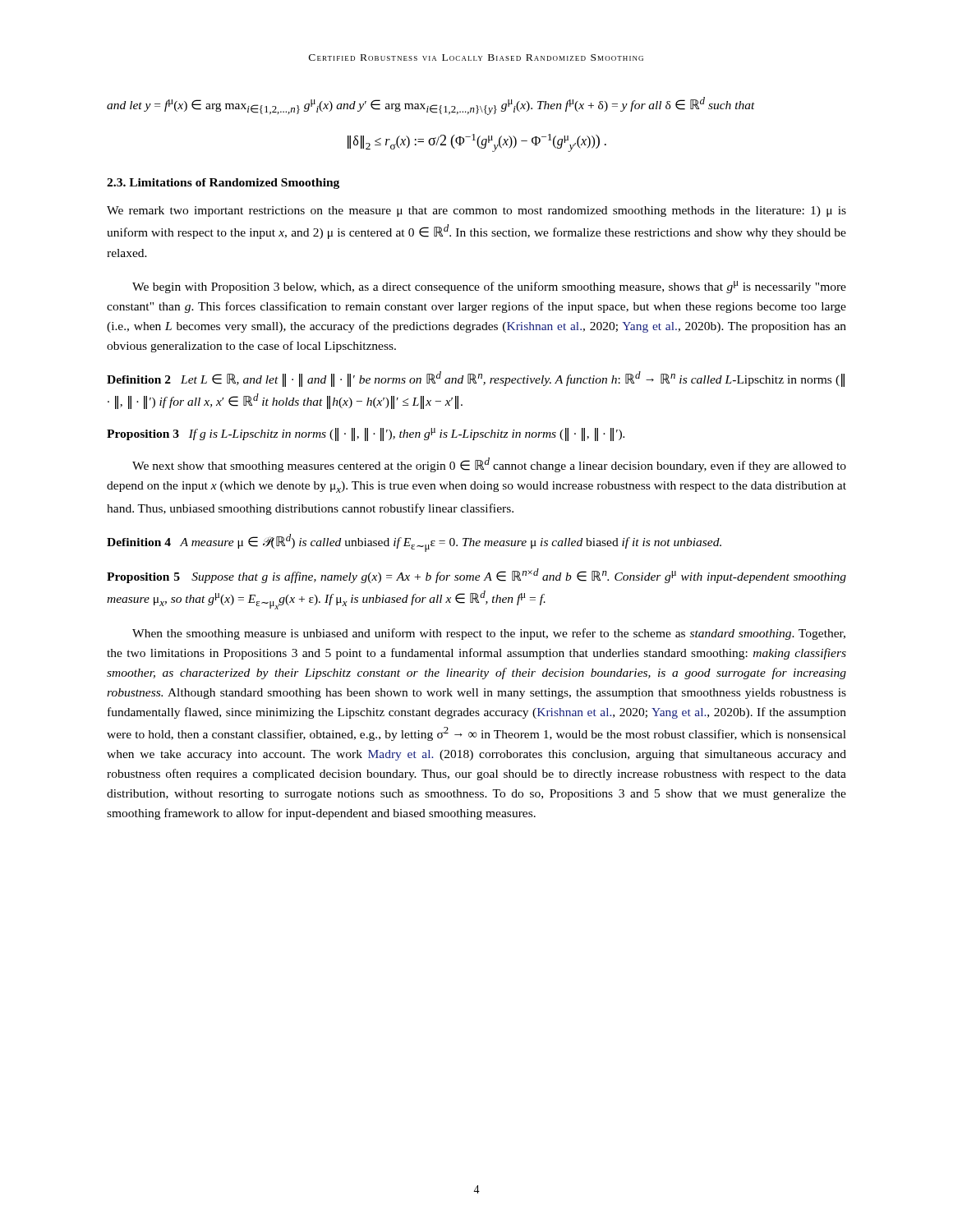The width and height of the screenshot is (953, 1232).
Task: Find the block starting "2.3. Limitations of Randomized Smoothing"
Action: (x=223, y=182)
